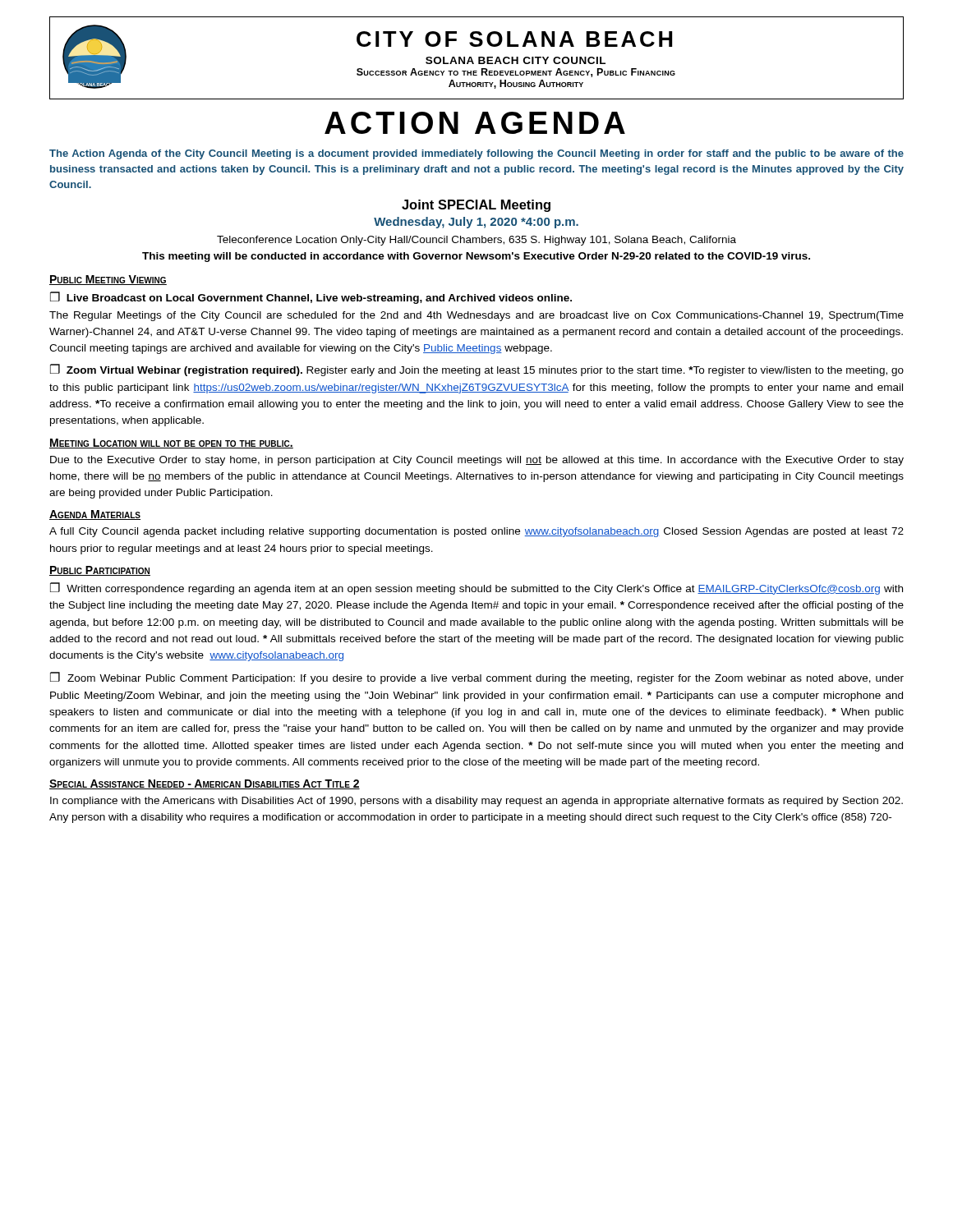Point to the passage starting "Wednesday, July 1, 2020 *4:00 p.m."

pos(476,221)
